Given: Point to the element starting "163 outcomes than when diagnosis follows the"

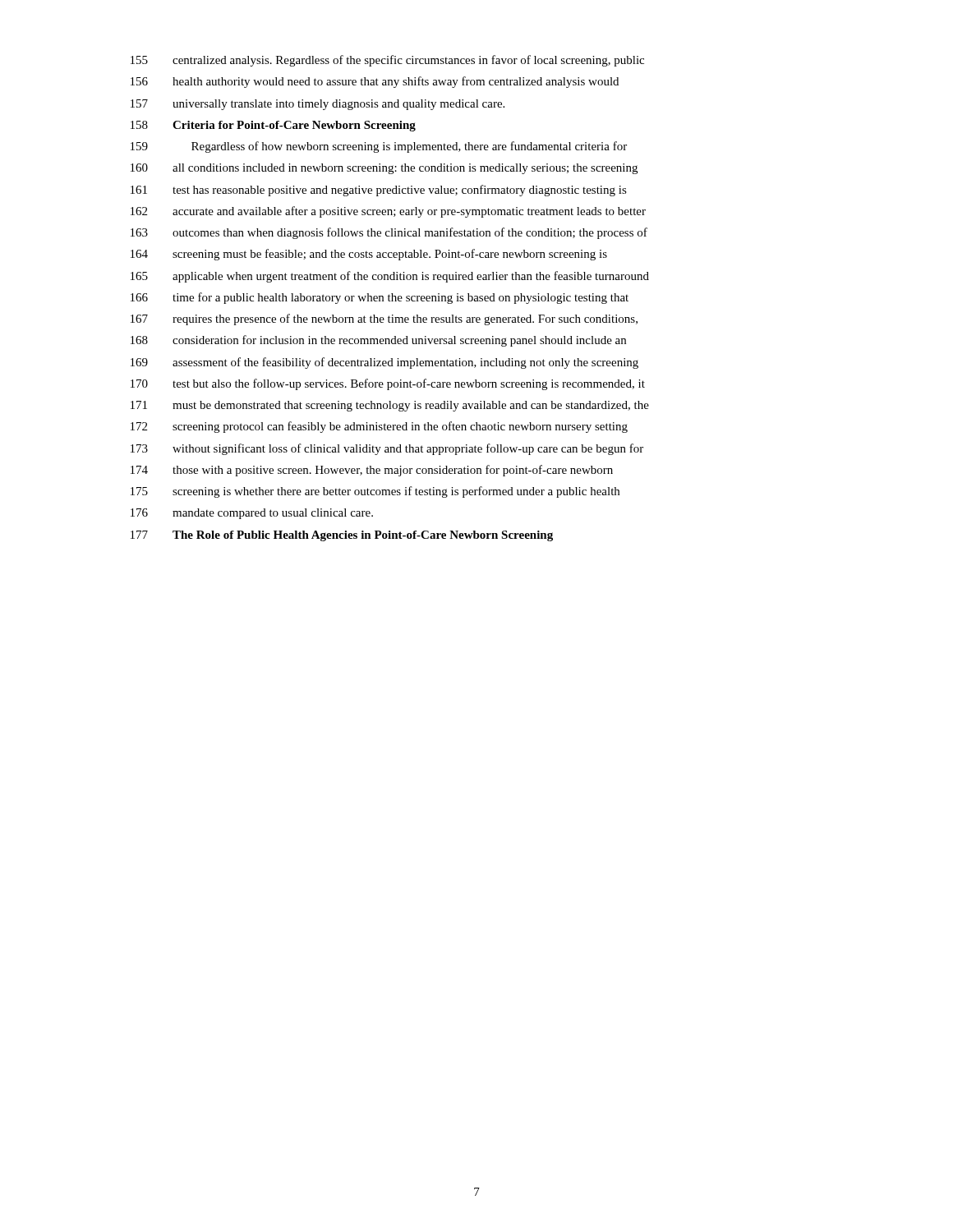Looking at the screenshot, I should (489, 233).
